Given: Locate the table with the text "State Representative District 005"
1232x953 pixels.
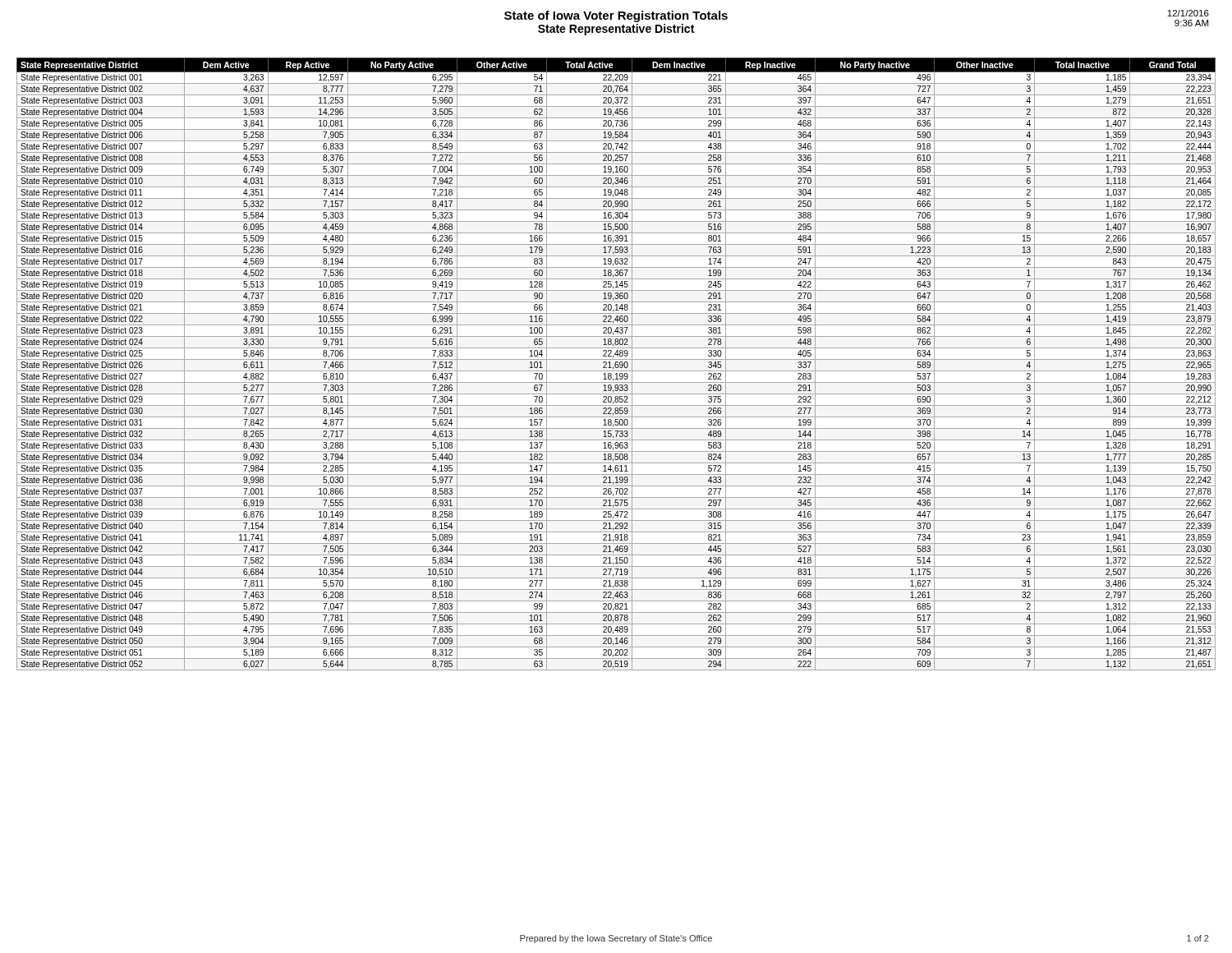Looking at the screenshot, I should coord(616,364).
